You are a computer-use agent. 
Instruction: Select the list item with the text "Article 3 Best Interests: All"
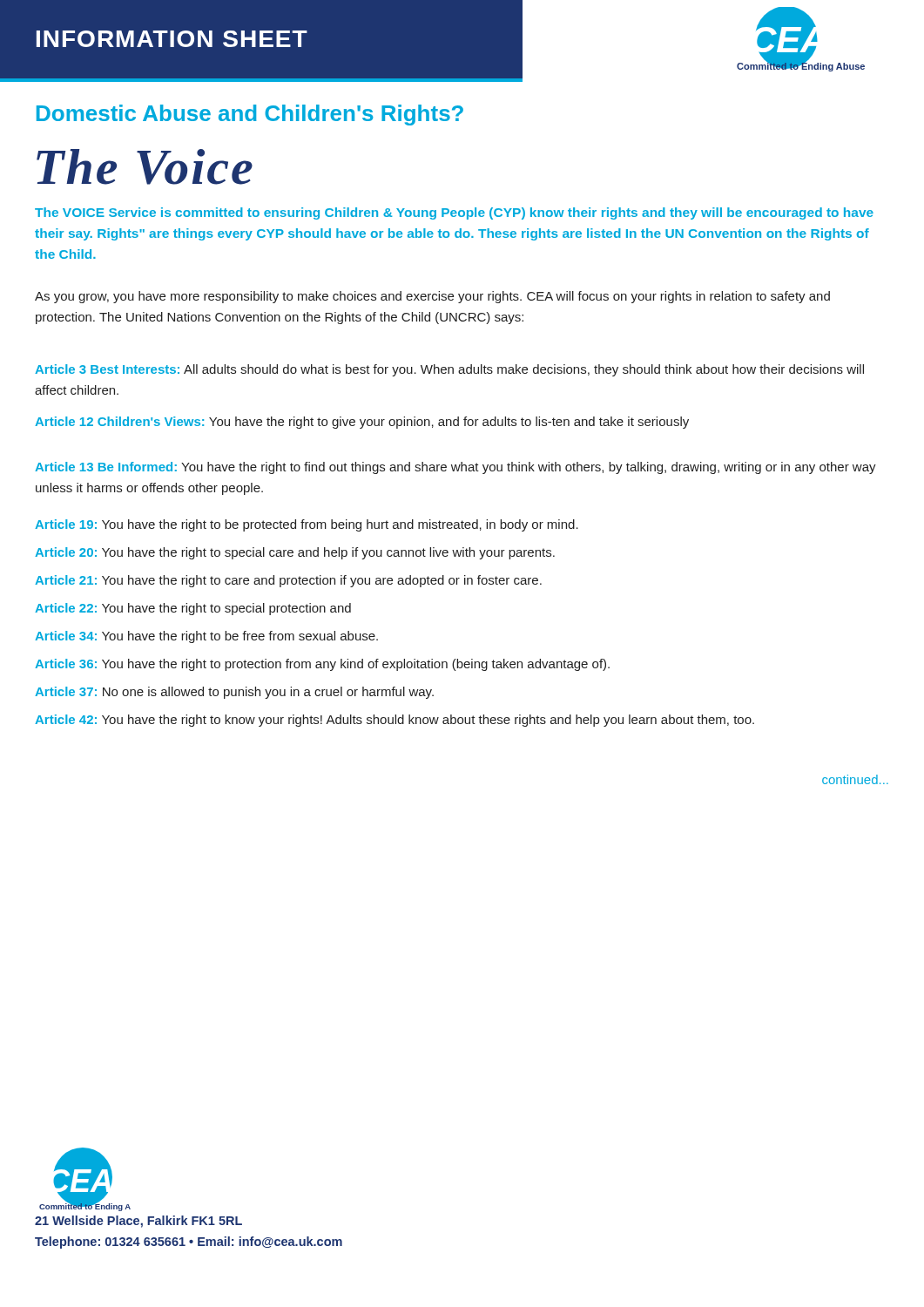[x=461, y=380]
